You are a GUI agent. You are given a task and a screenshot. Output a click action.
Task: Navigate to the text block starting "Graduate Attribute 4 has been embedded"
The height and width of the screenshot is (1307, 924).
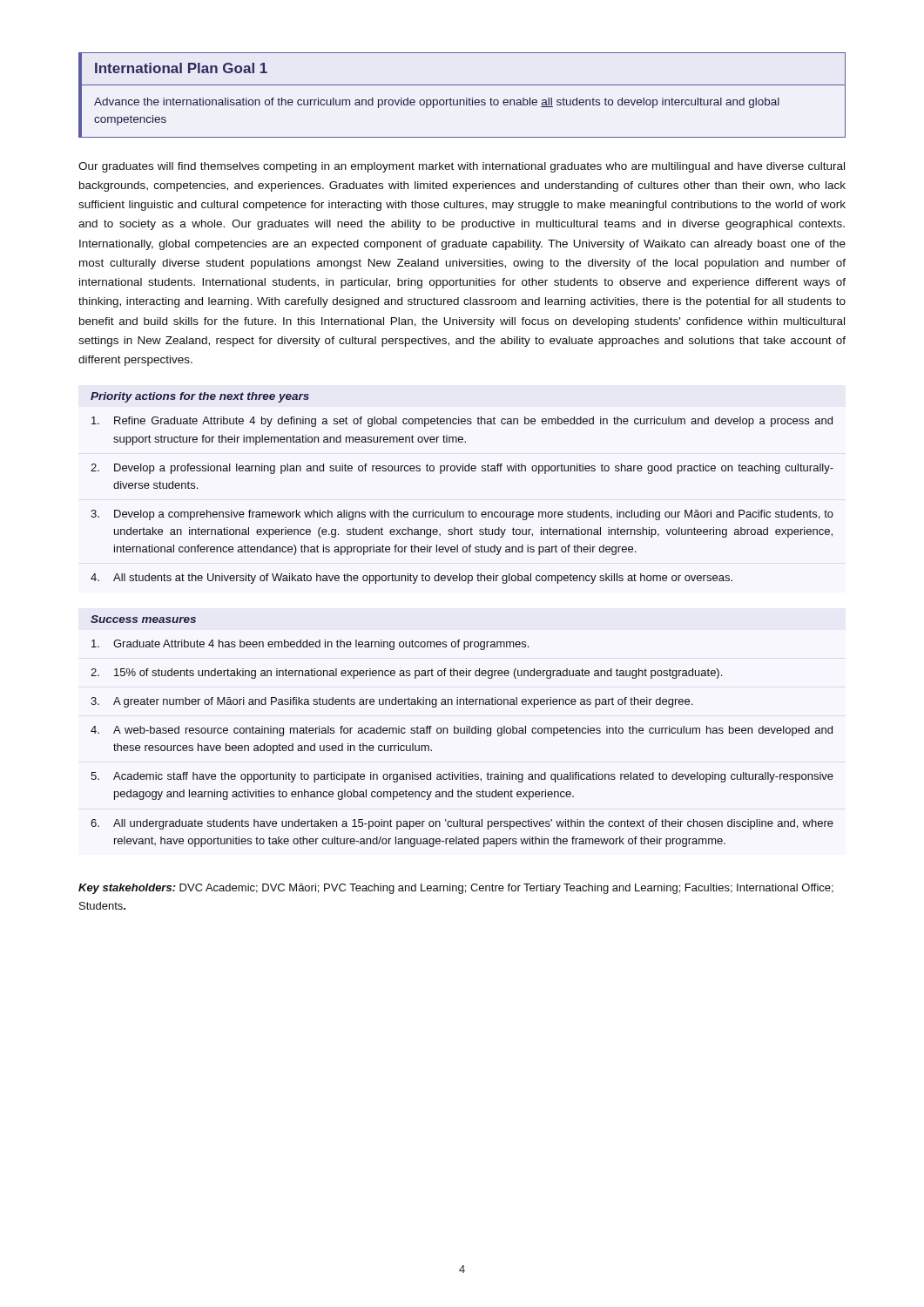click(x=462, y=644)
